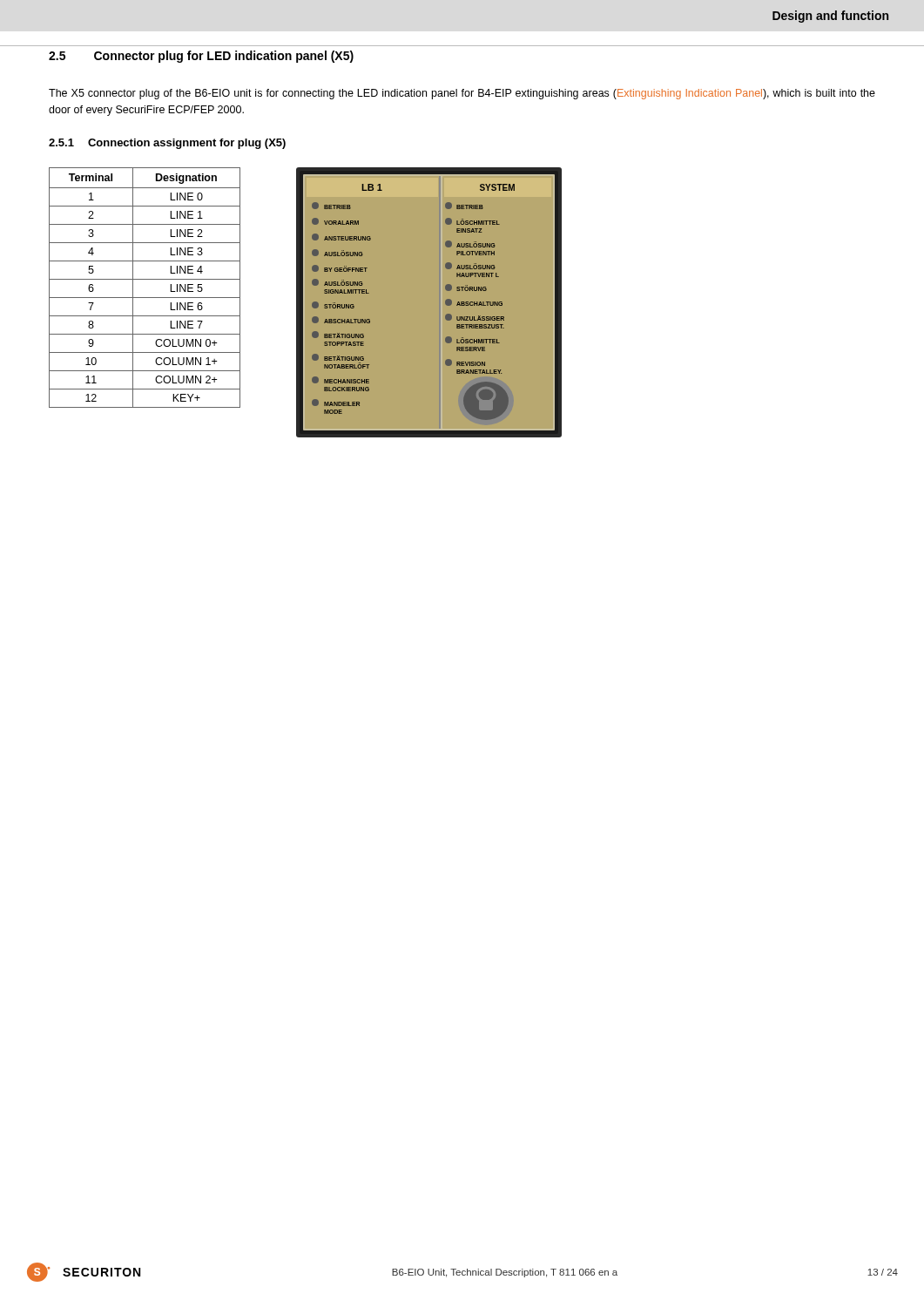Find the table that mentions "COLUMN 2+"

click(x=145, y=288)
